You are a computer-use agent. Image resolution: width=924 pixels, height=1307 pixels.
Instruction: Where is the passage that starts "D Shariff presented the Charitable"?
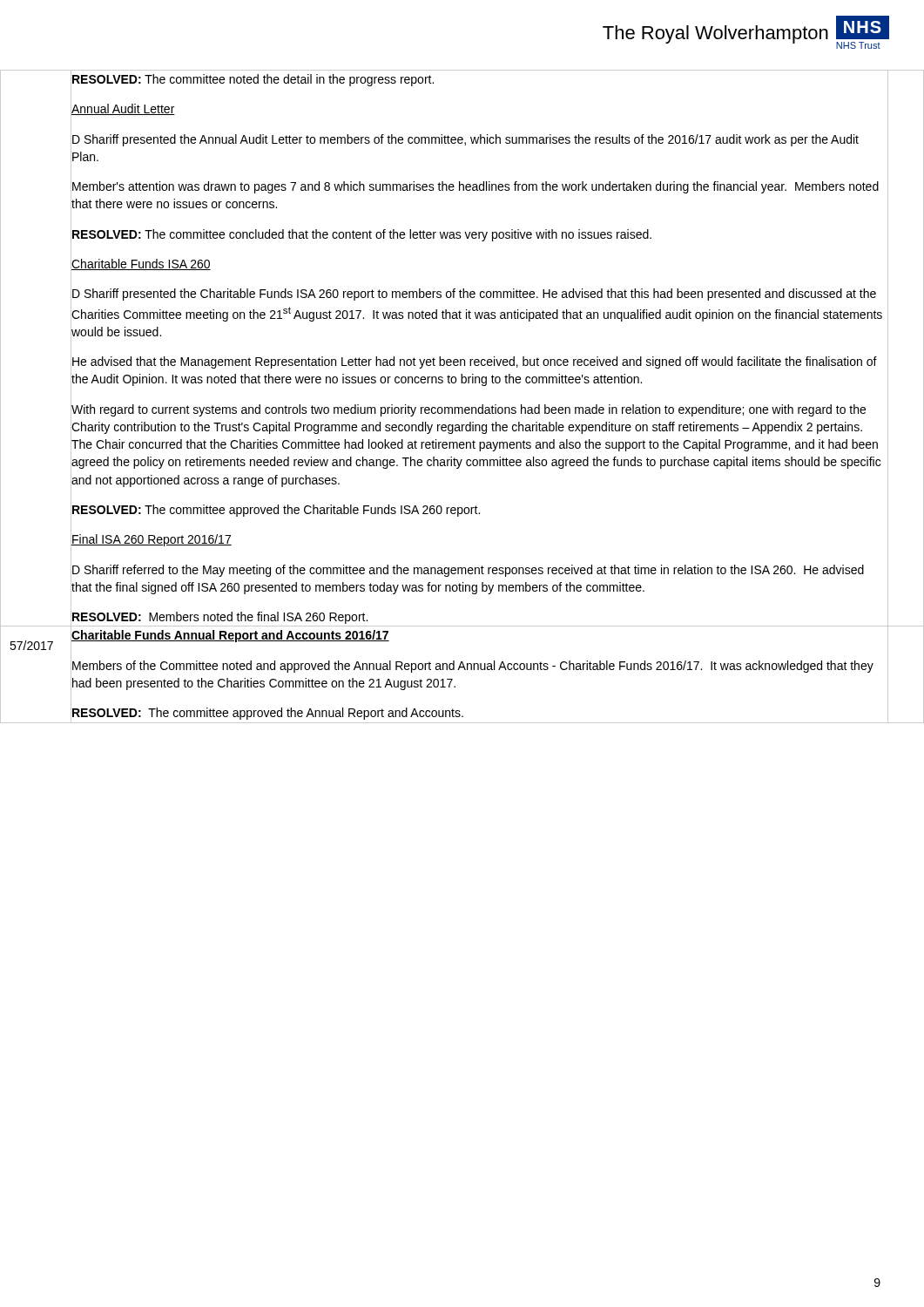[x=477, y=313]
